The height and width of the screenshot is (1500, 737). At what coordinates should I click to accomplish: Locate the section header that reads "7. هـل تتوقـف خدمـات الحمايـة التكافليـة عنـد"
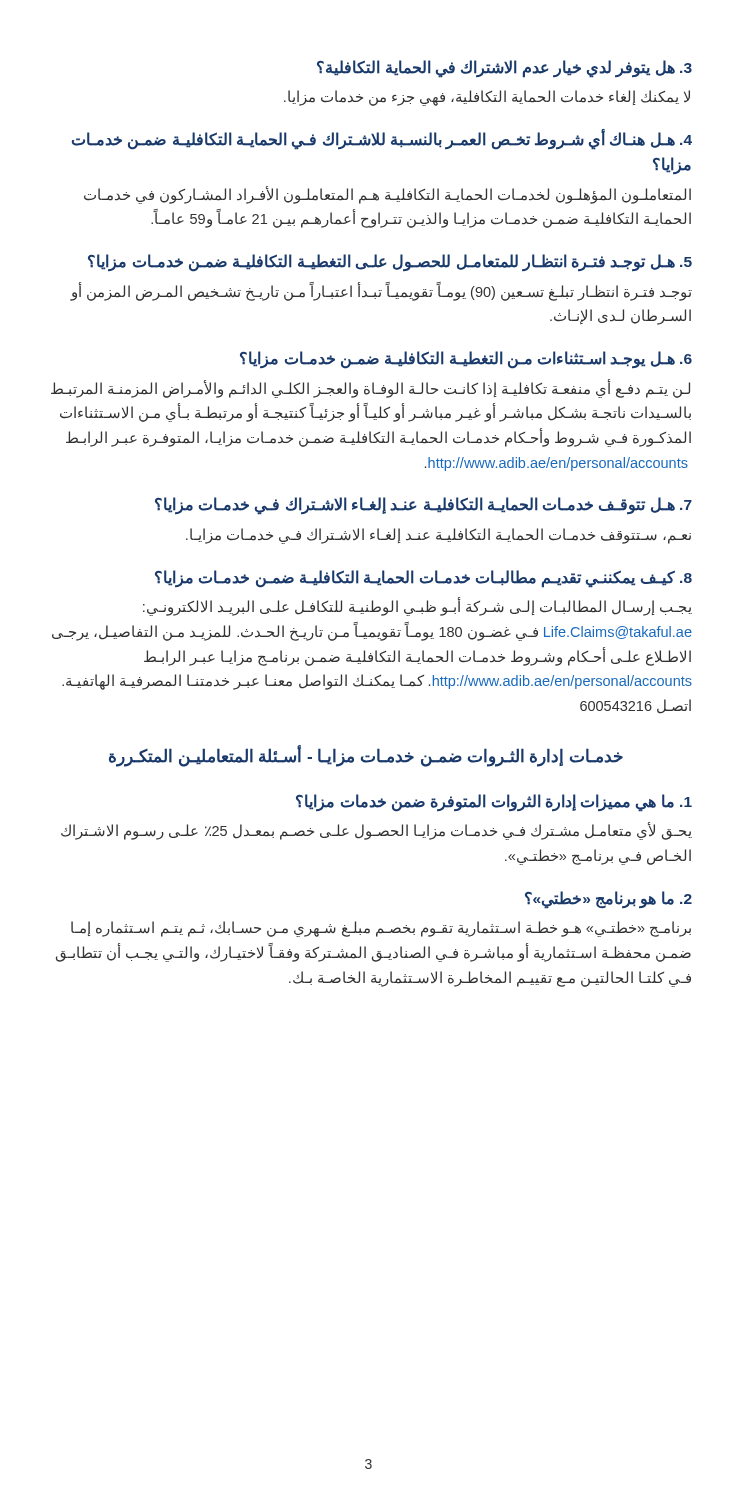(x=366, y=520)
